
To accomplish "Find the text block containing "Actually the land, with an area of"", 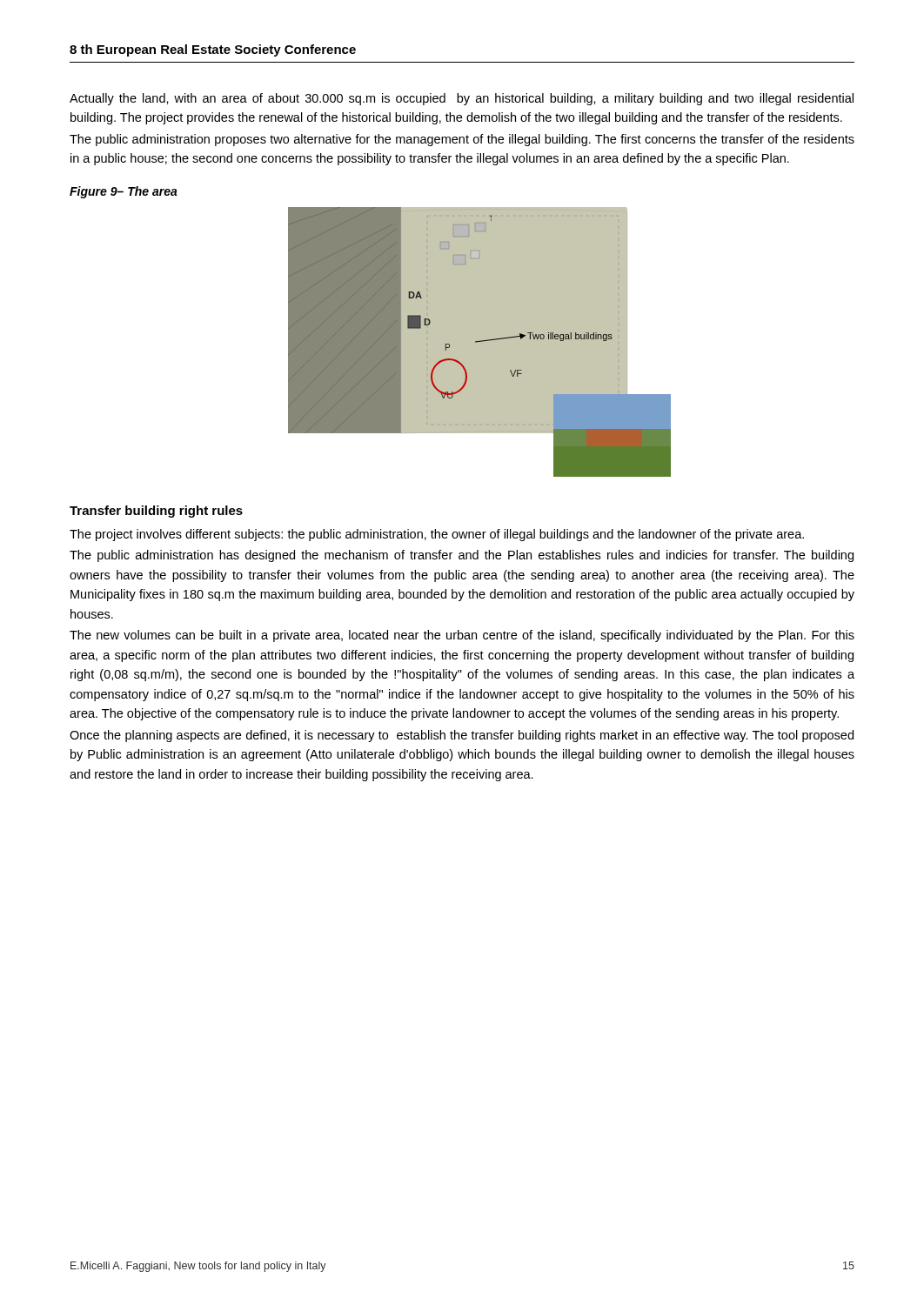I will tap(462, 129).
